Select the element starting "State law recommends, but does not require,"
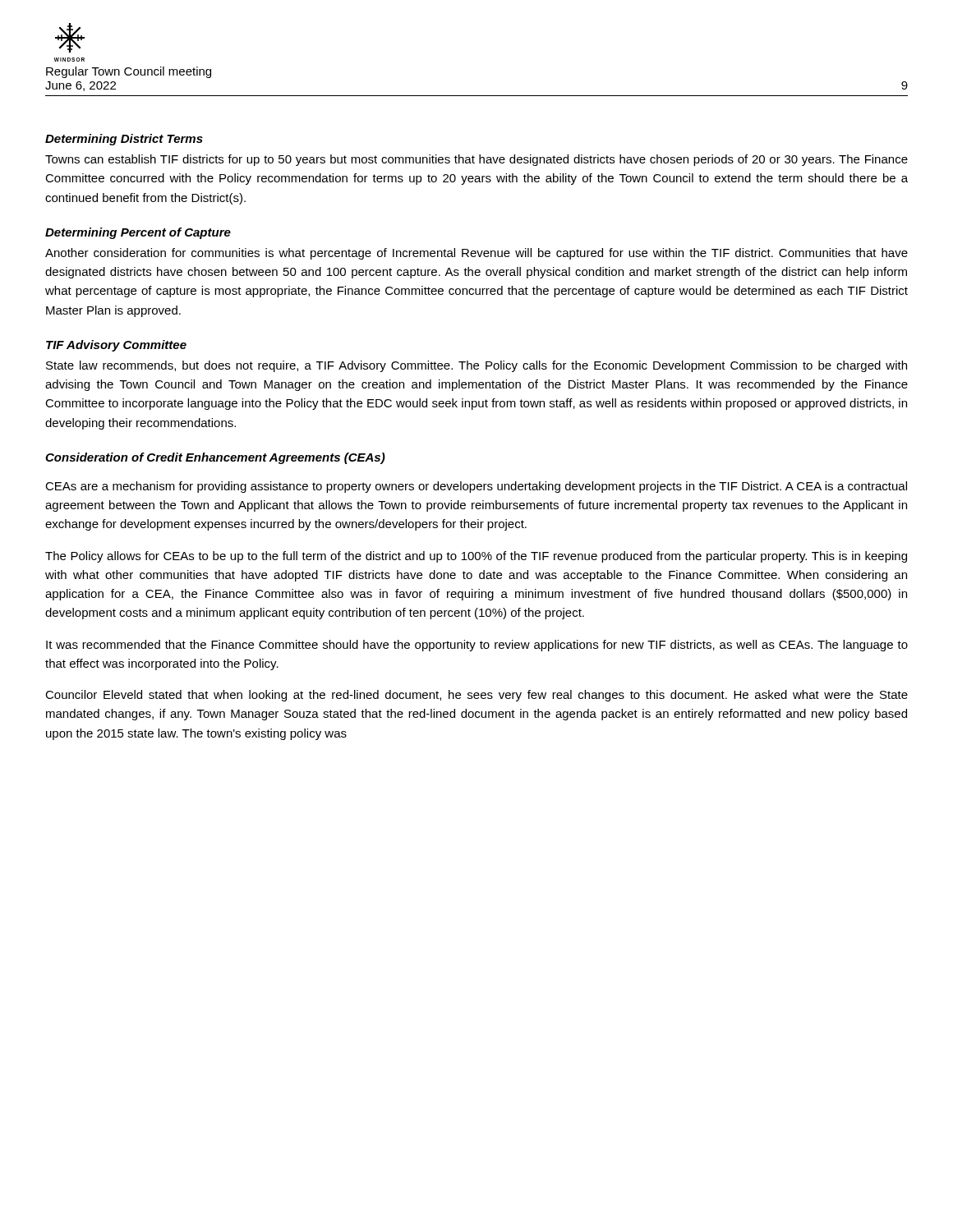 tap(476, 394)
